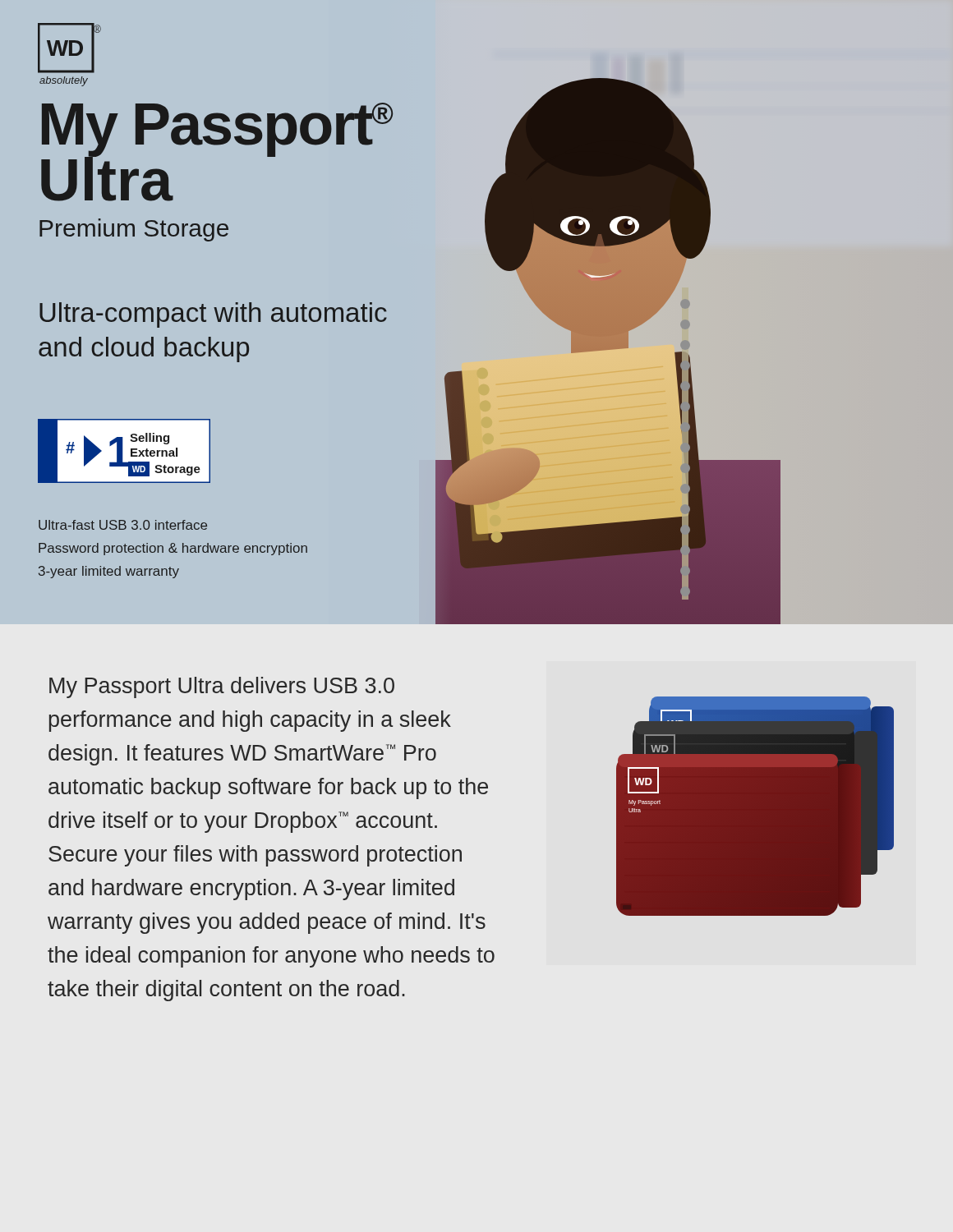Find the illustration
The image size is (953, 1232).
124,453
